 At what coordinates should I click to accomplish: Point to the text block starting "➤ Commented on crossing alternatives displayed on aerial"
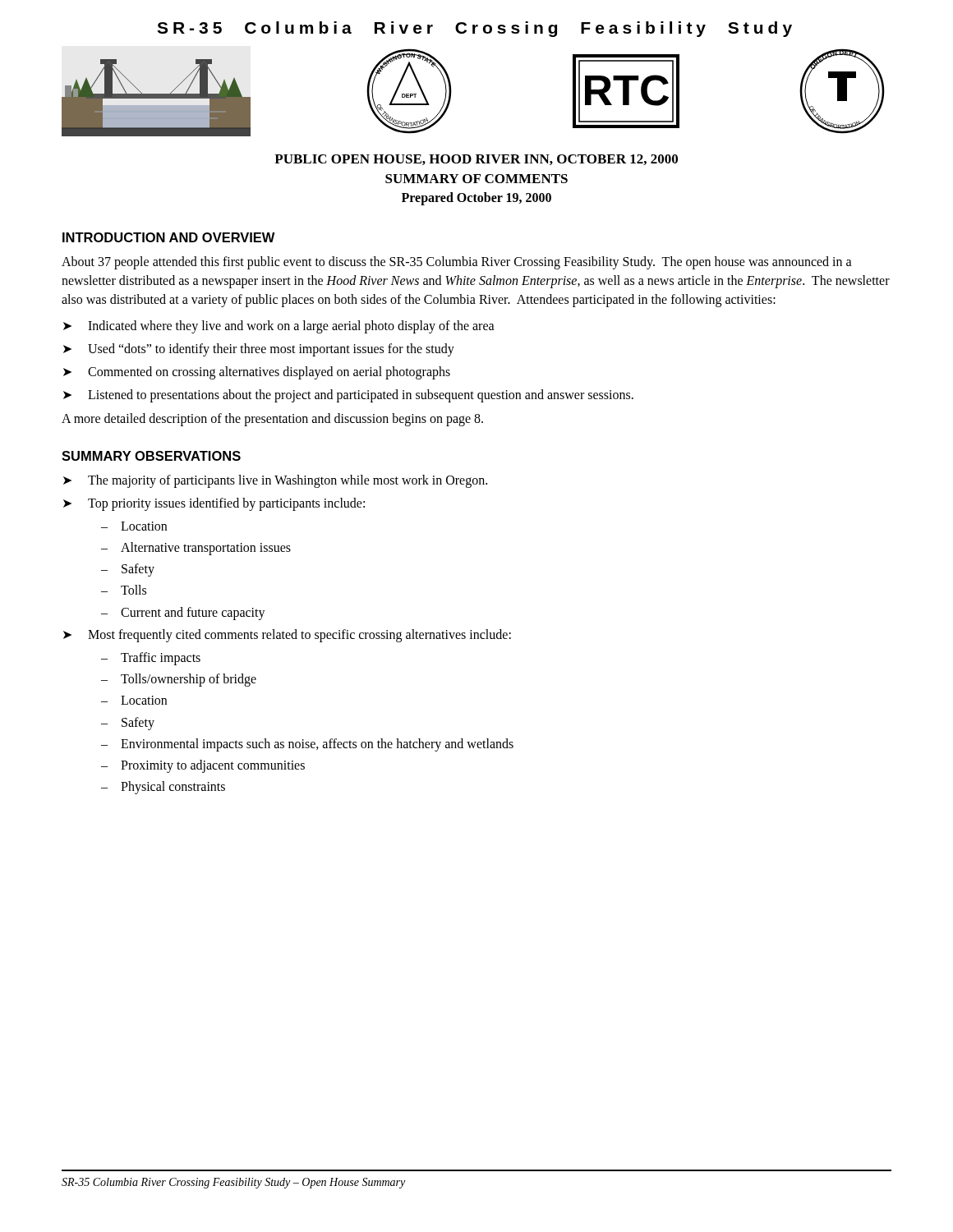coord(257,373)
